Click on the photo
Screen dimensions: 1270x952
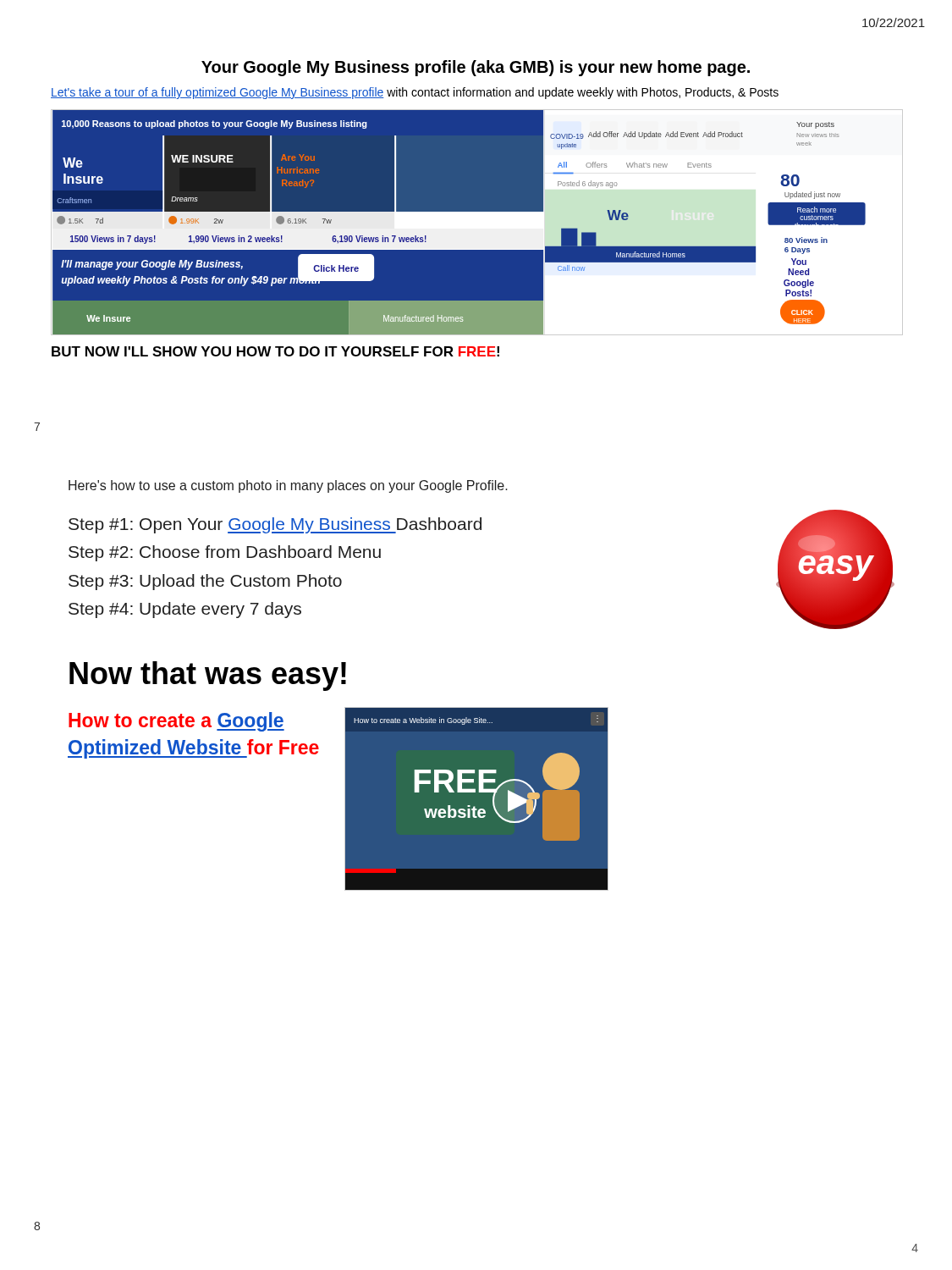(836, 574)
